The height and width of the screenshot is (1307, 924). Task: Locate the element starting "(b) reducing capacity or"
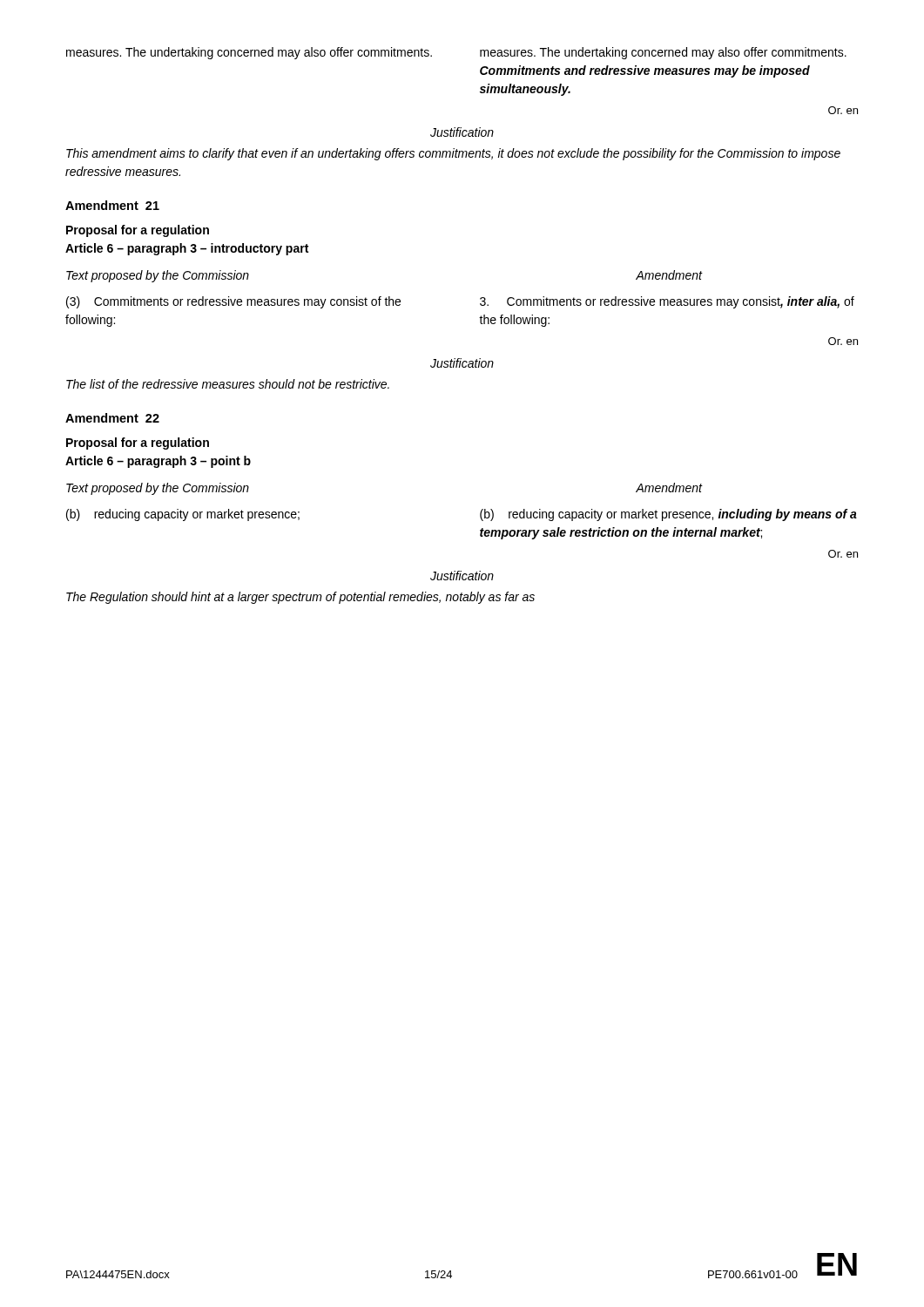tap(194, 515)
